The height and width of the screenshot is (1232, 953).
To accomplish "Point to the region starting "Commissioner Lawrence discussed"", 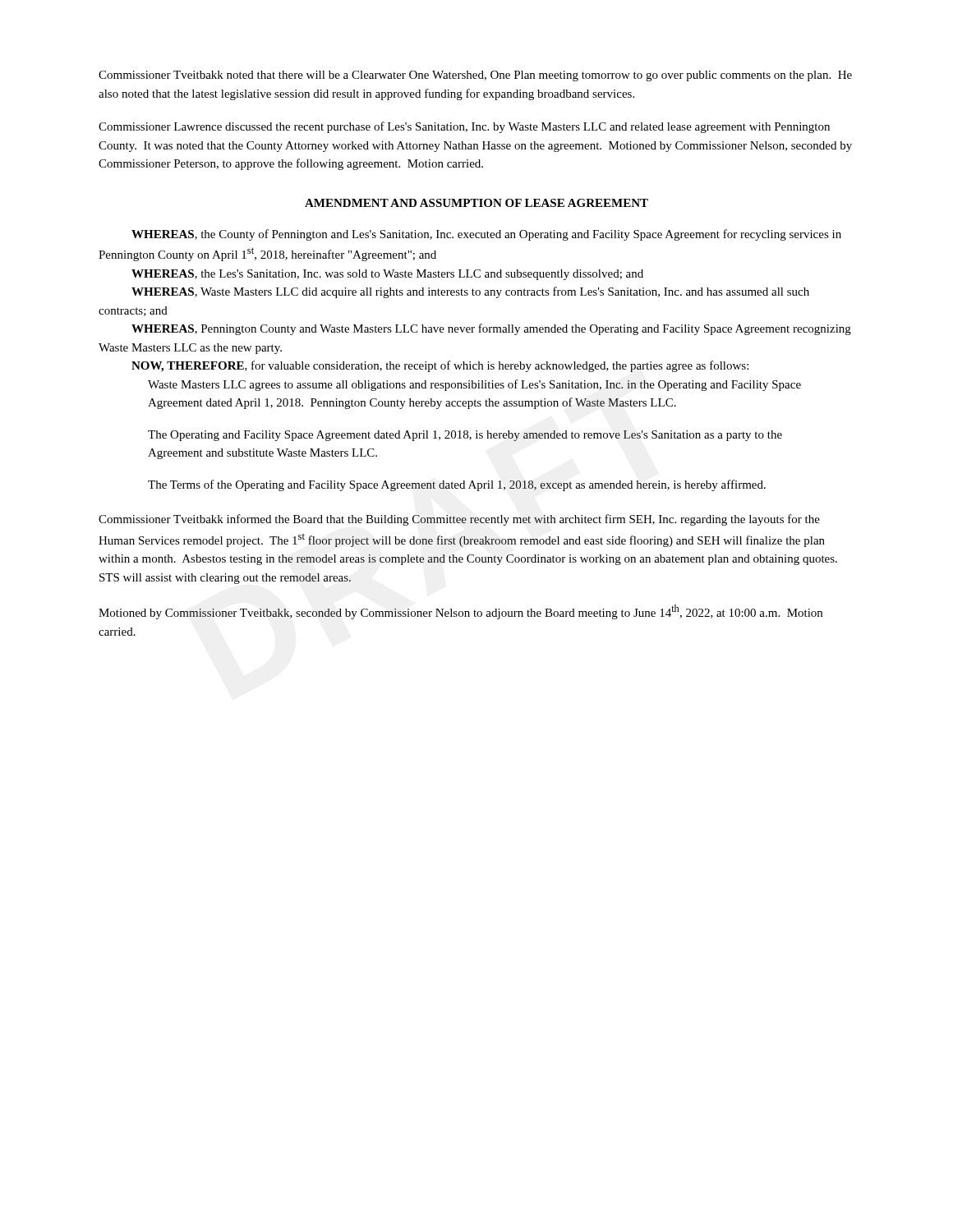I will [x=475, y=145].
